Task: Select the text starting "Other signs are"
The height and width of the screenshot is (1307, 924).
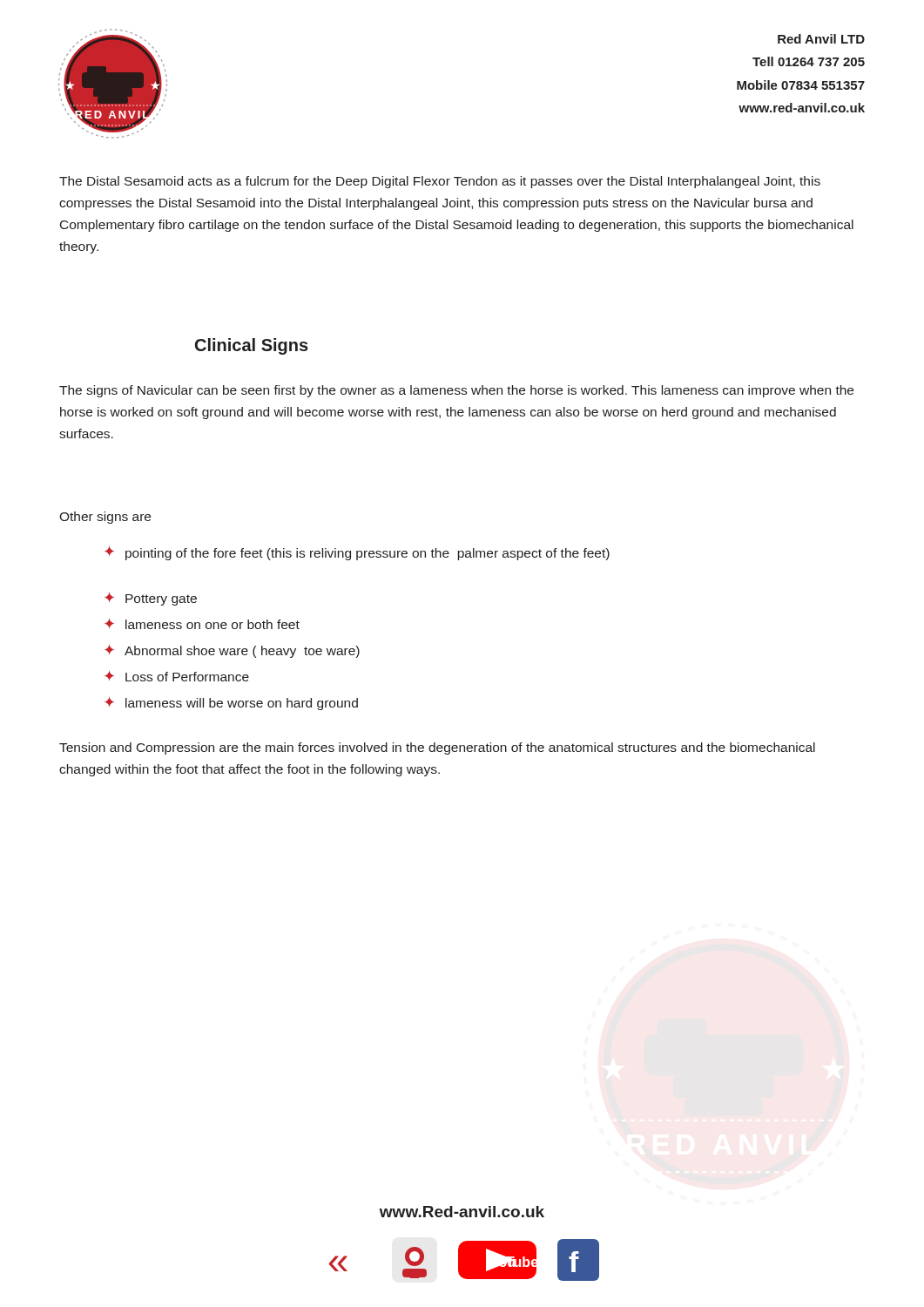Action: pos(105,516)
